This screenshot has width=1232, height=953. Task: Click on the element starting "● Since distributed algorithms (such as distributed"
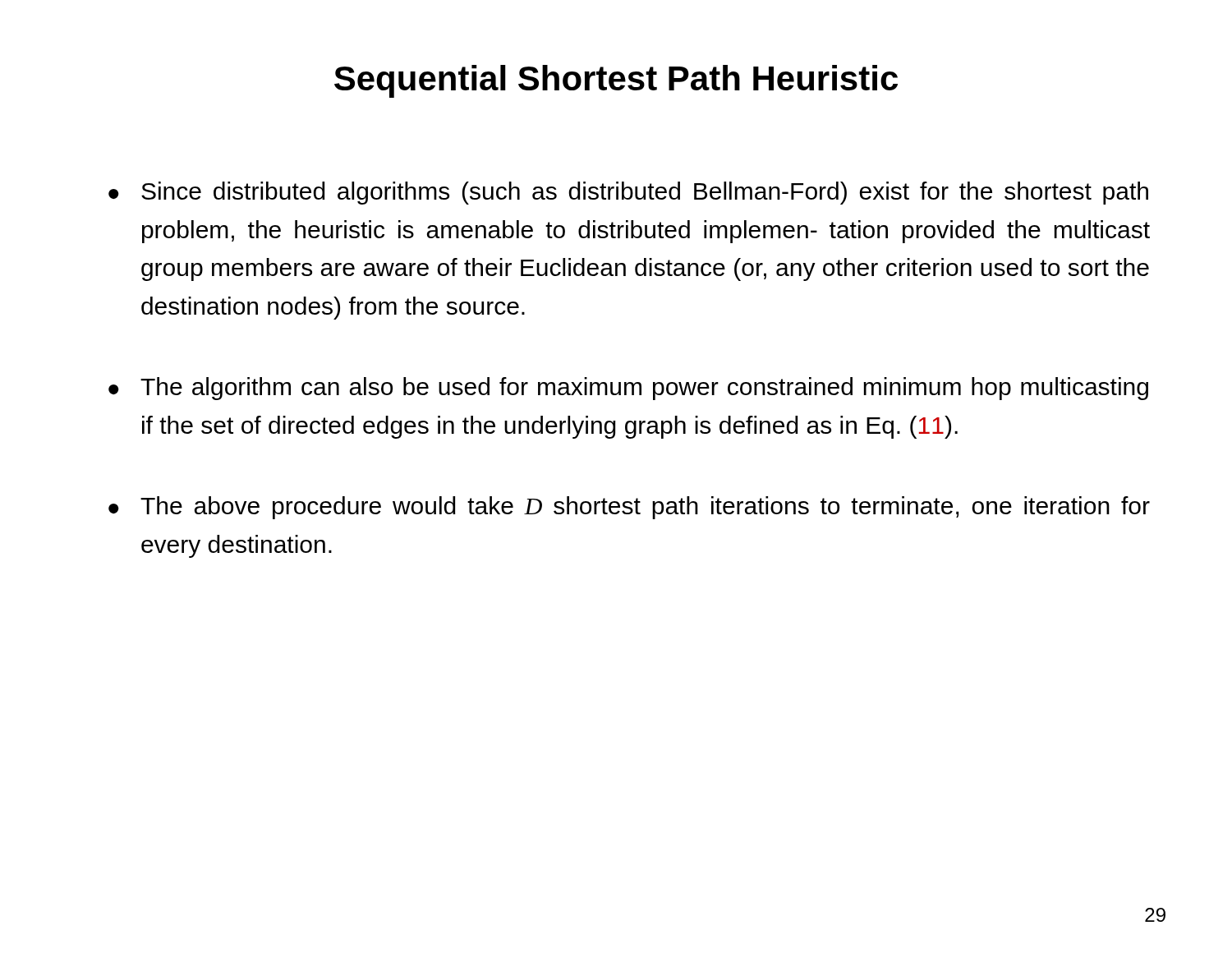pos(628,249)
